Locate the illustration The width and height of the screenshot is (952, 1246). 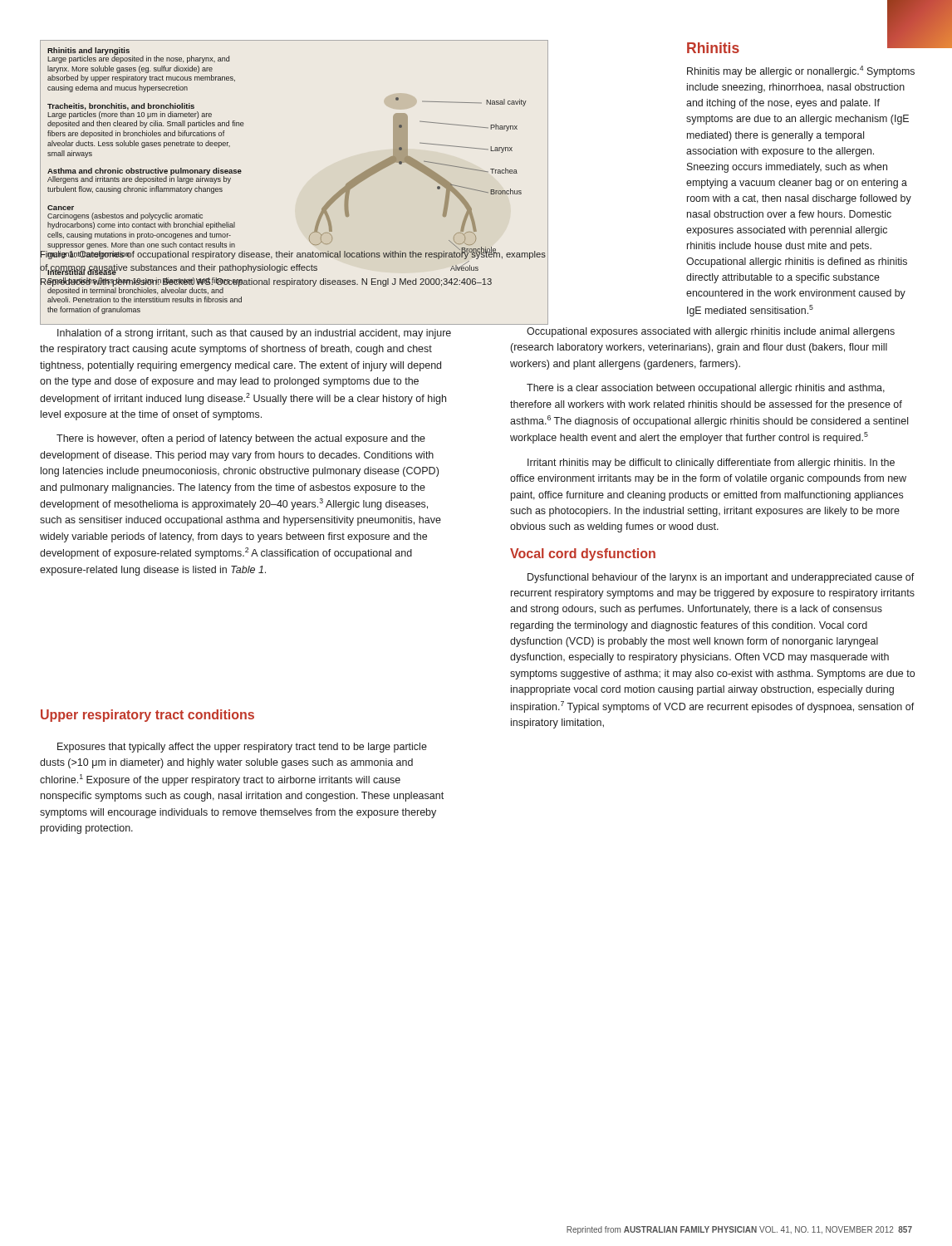pyautogui.click(x=294, y=182)
